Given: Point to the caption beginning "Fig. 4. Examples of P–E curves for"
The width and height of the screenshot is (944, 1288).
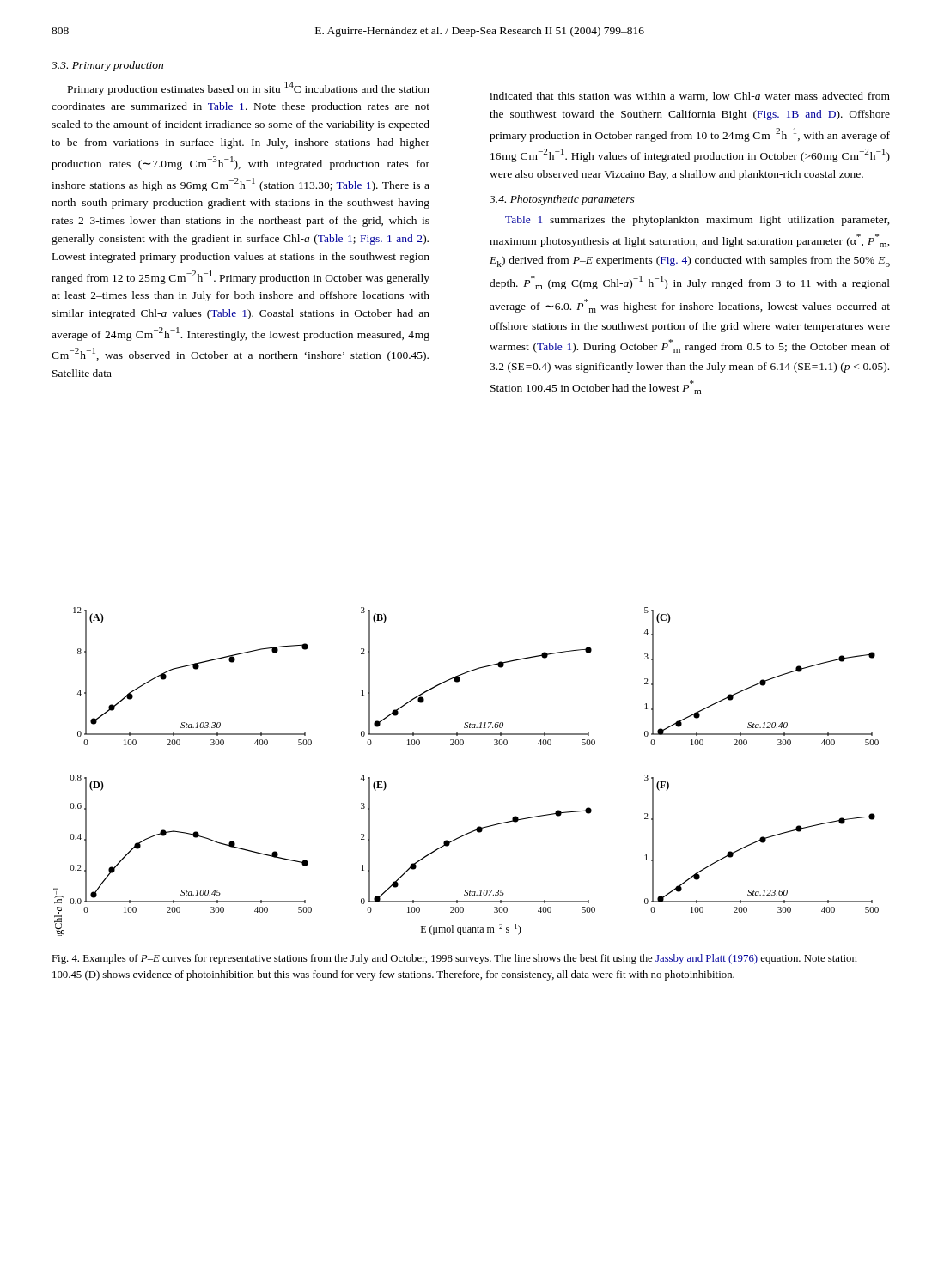Looking at the screenshot, I should [x=454, y=966].
